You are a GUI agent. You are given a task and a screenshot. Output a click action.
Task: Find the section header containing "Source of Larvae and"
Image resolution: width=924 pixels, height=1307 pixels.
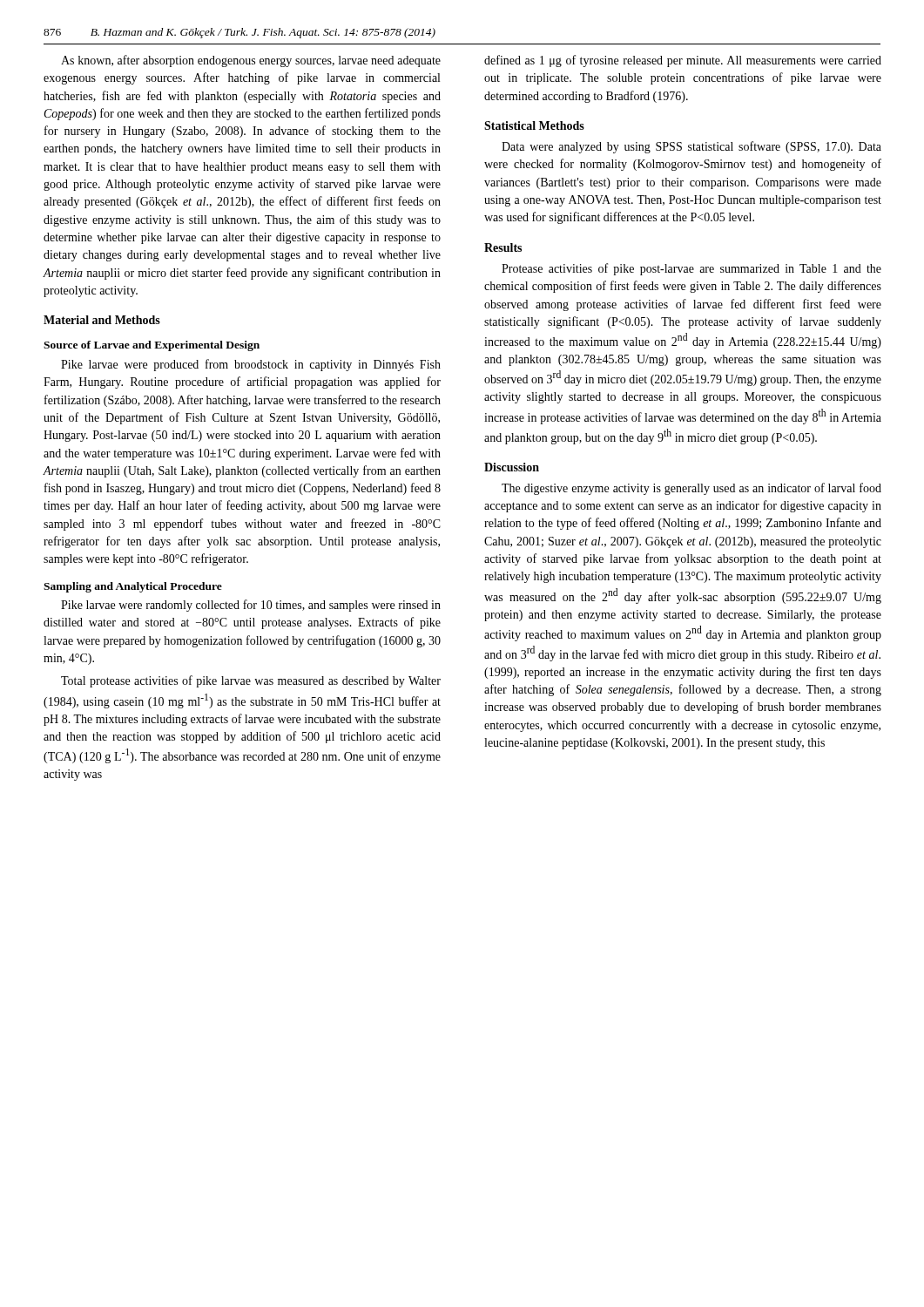coord(152,345)
